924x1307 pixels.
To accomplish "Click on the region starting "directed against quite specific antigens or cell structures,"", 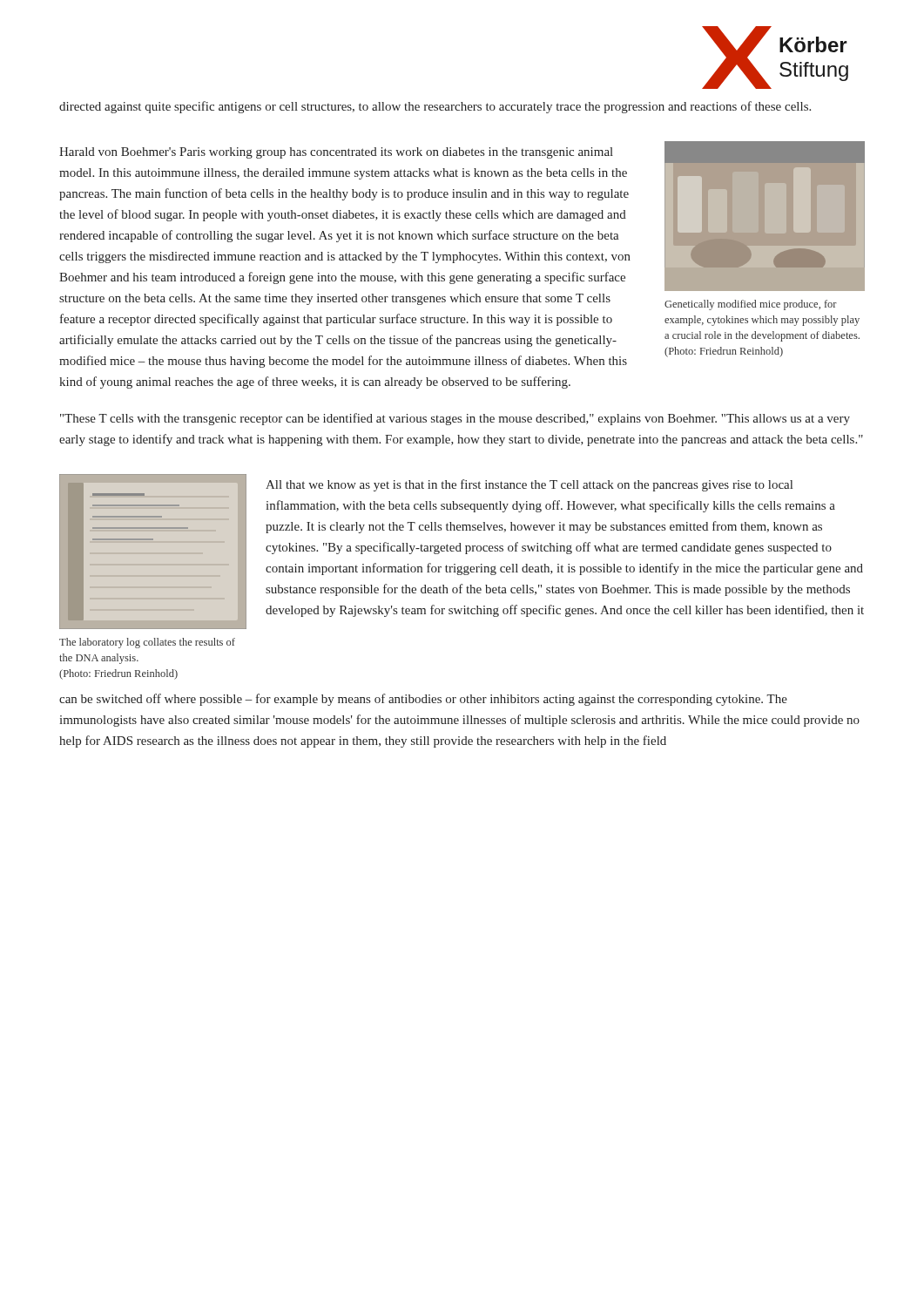I will [436, 106].
